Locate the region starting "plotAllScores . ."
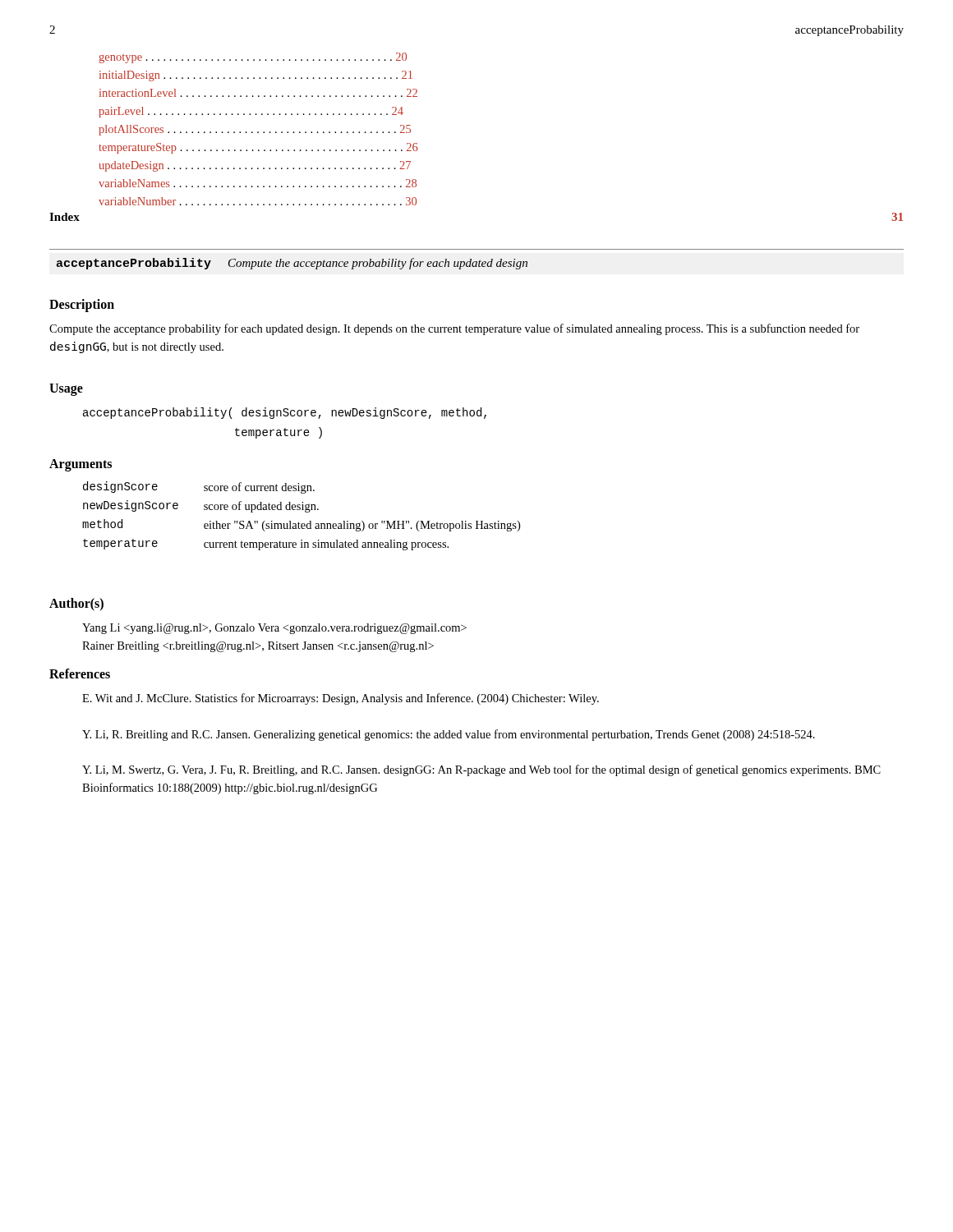Screen dimensions: 1232x953 [x=255, y=129]
